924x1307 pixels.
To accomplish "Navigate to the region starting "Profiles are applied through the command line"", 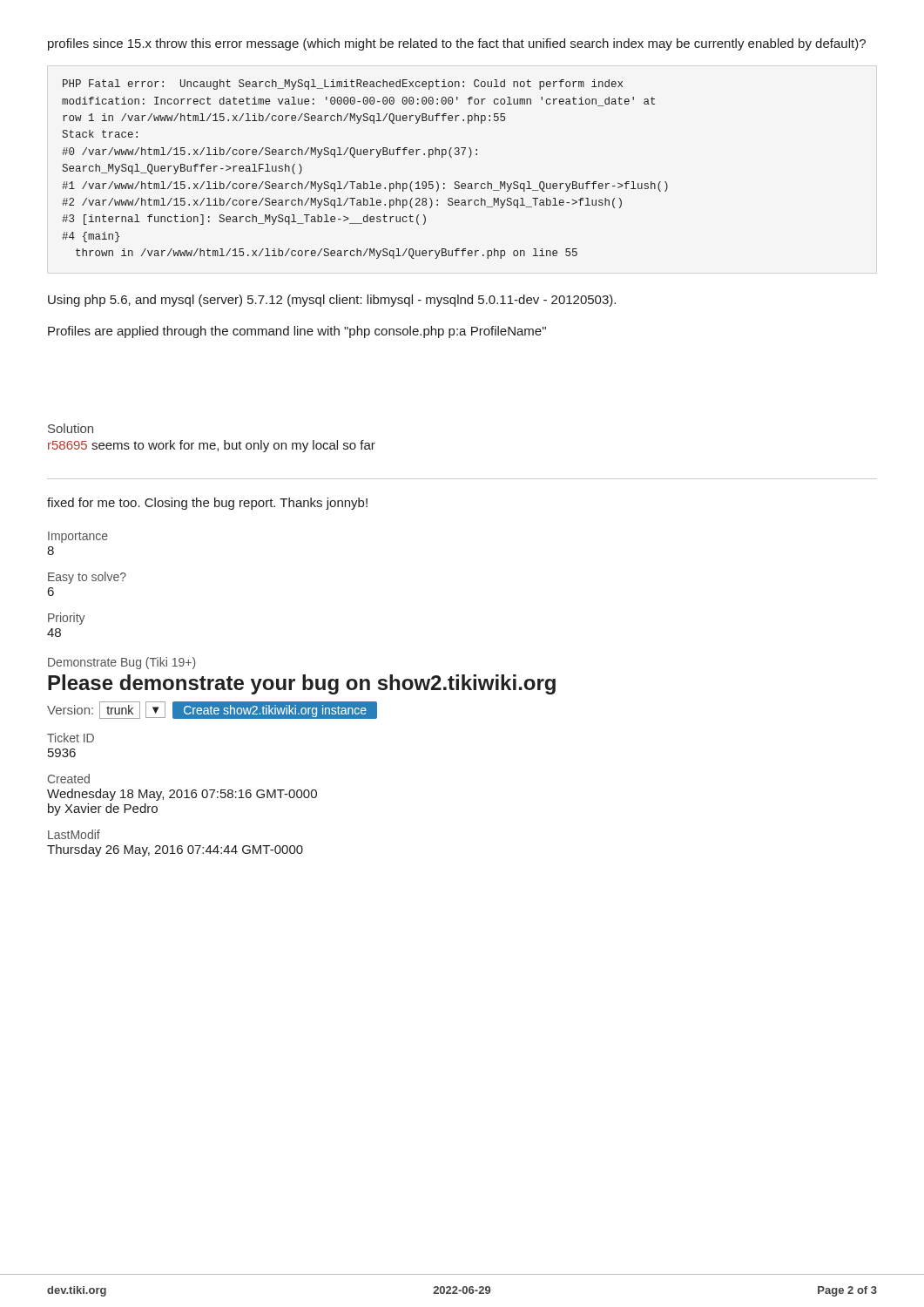I will pos(297,330).
